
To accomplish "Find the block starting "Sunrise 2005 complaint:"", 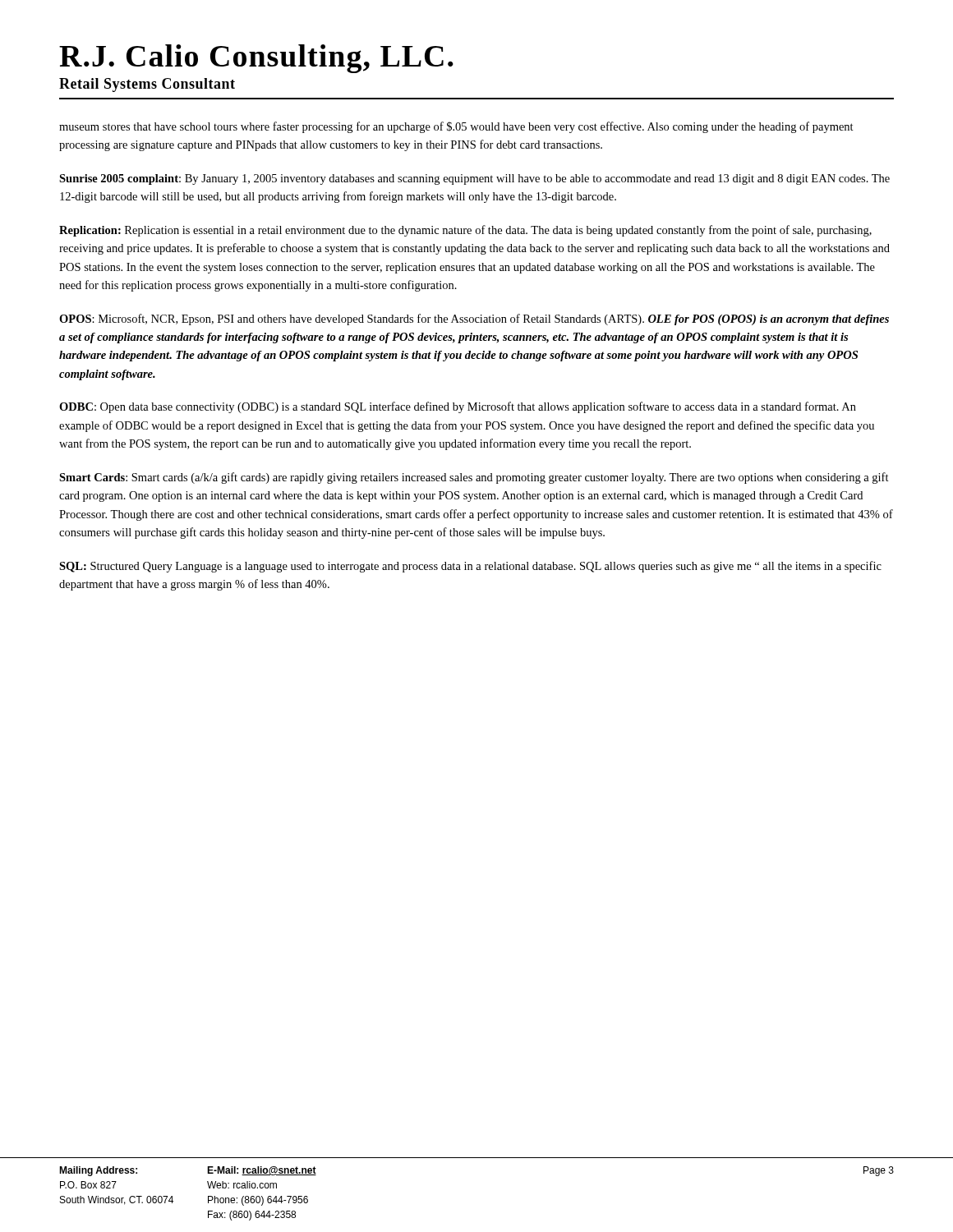I will coord(475,187).
